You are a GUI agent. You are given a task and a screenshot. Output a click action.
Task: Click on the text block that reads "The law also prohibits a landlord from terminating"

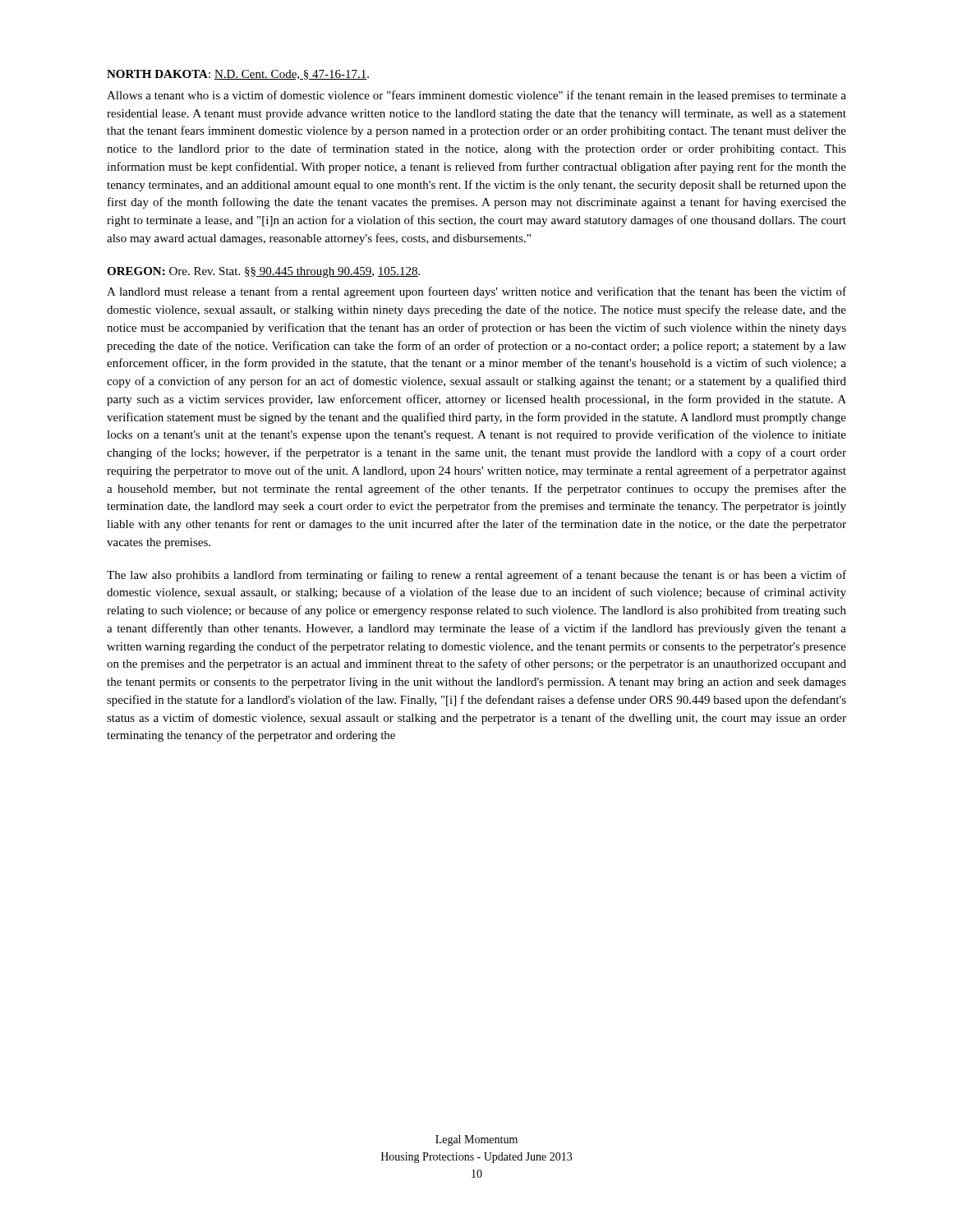pos(476,656)
